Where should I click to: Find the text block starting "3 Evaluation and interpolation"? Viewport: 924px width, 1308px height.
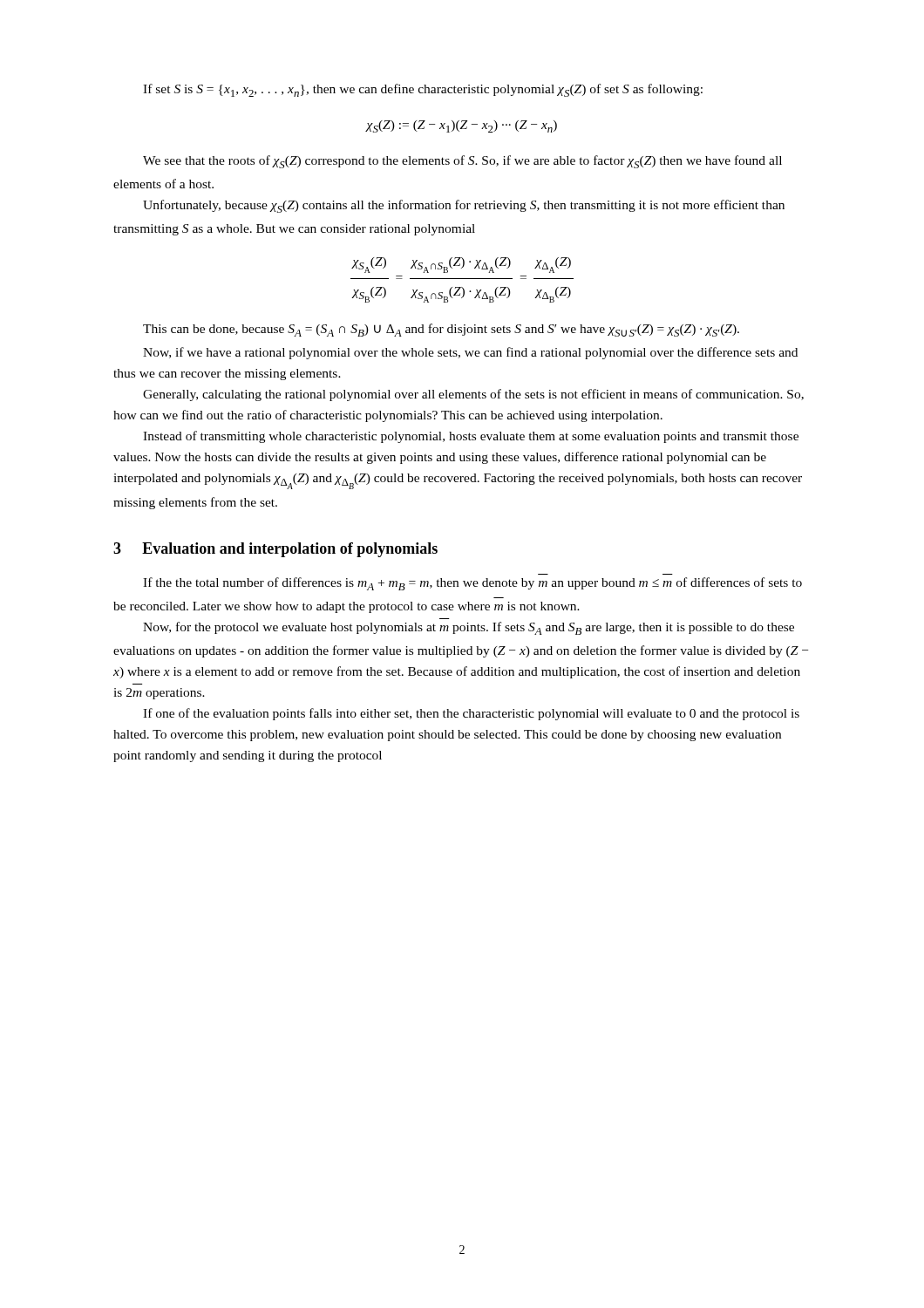tap(276, 548)
